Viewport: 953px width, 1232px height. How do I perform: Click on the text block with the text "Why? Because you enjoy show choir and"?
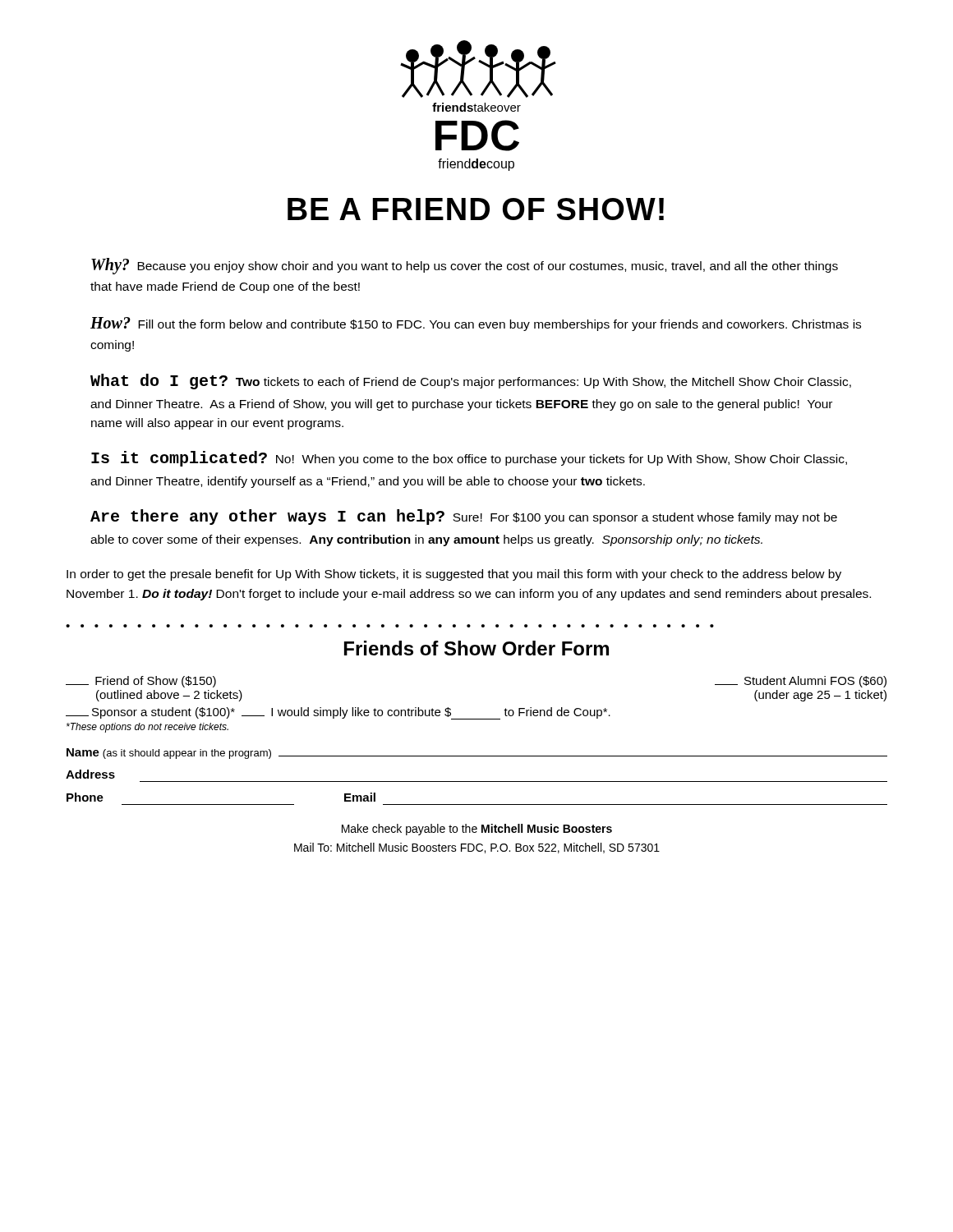464,274
